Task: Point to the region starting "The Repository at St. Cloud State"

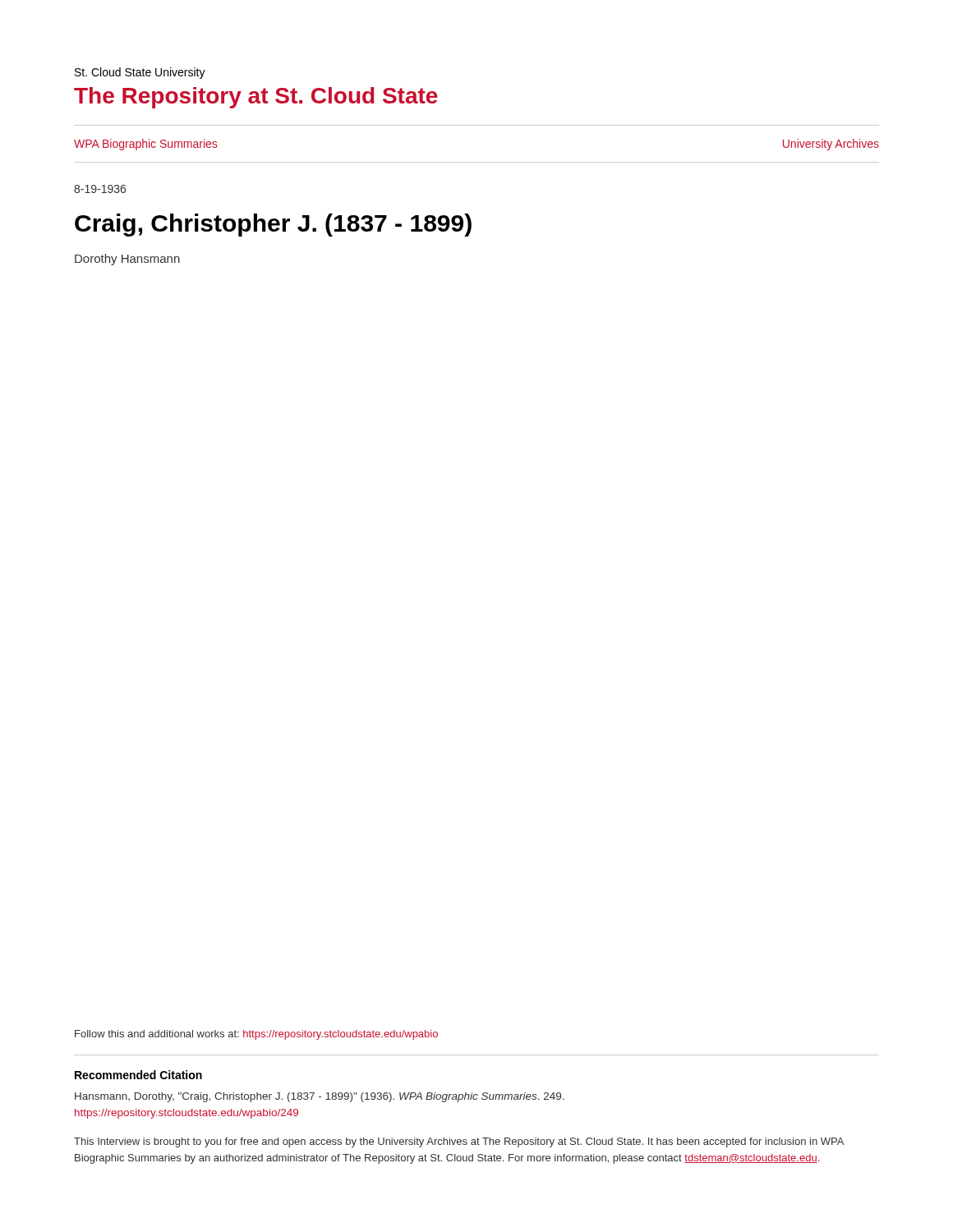Action: (x=256, y=96)
